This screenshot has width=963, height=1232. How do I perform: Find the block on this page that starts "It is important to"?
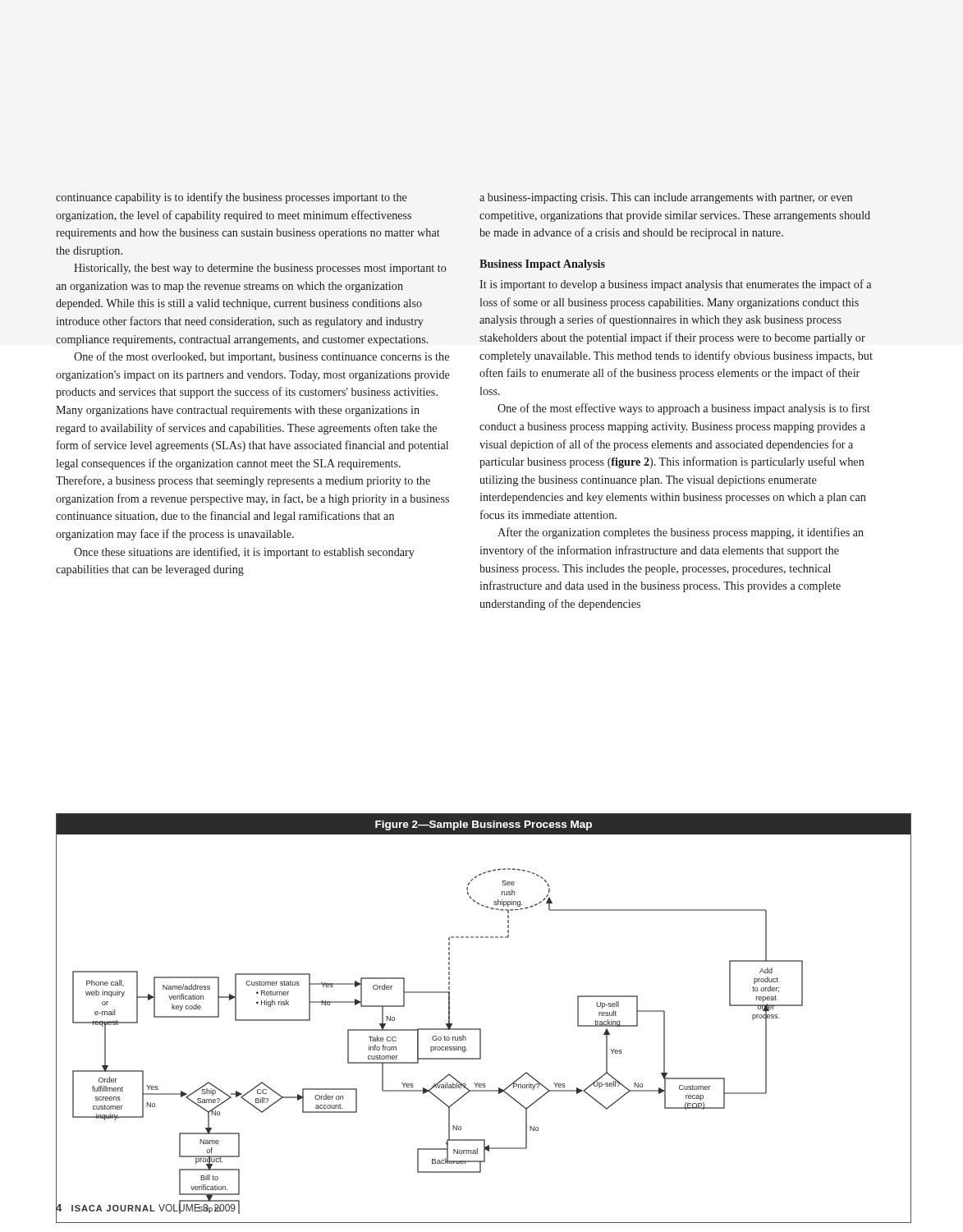point(680,445)
